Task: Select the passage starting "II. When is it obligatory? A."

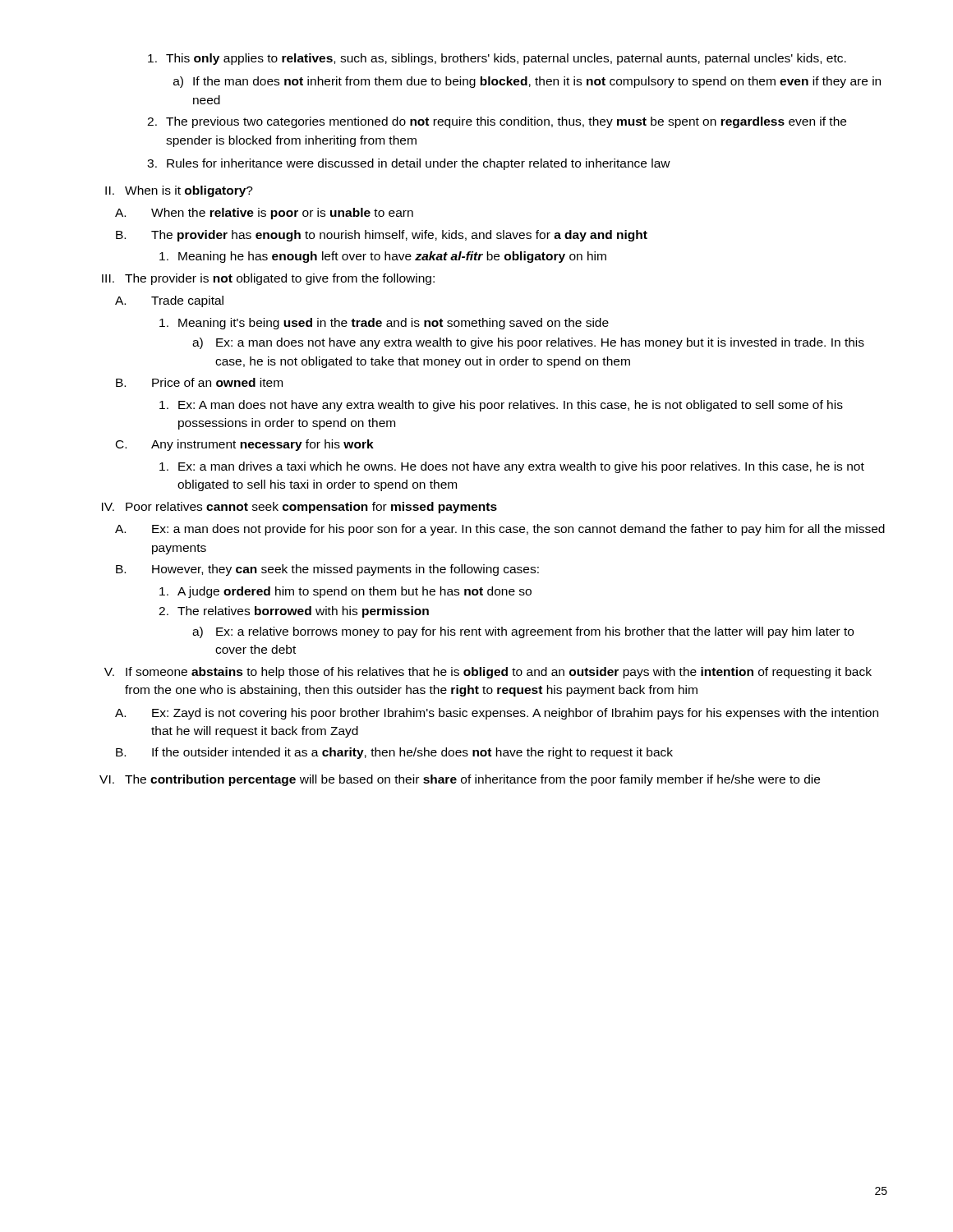Action: click(501, 224)
